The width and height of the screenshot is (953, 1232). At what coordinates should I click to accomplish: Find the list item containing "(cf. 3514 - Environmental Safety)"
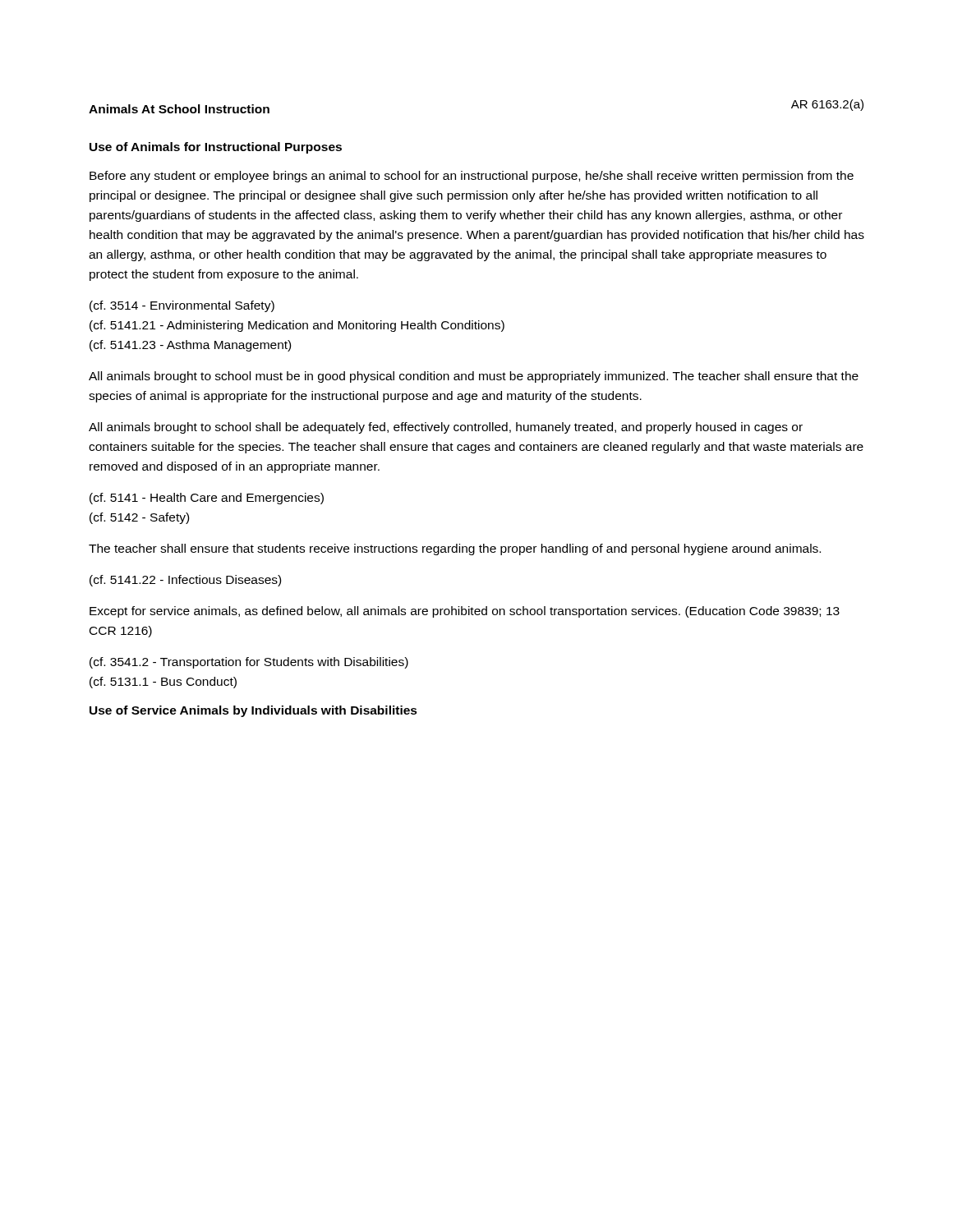[x=182, y=305]
